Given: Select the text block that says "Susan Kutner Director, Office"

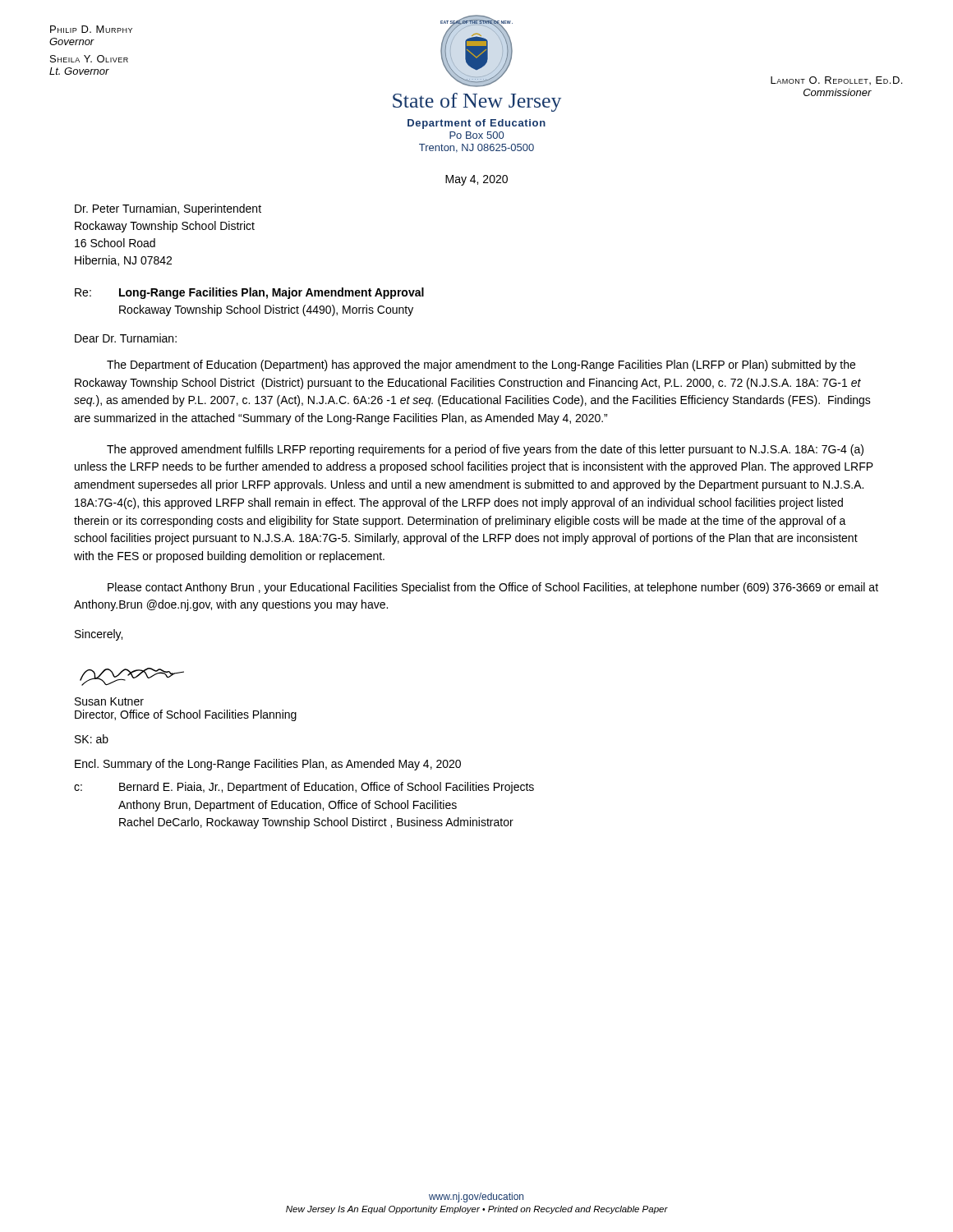Looking at the screenshot, I should (109, 701).
